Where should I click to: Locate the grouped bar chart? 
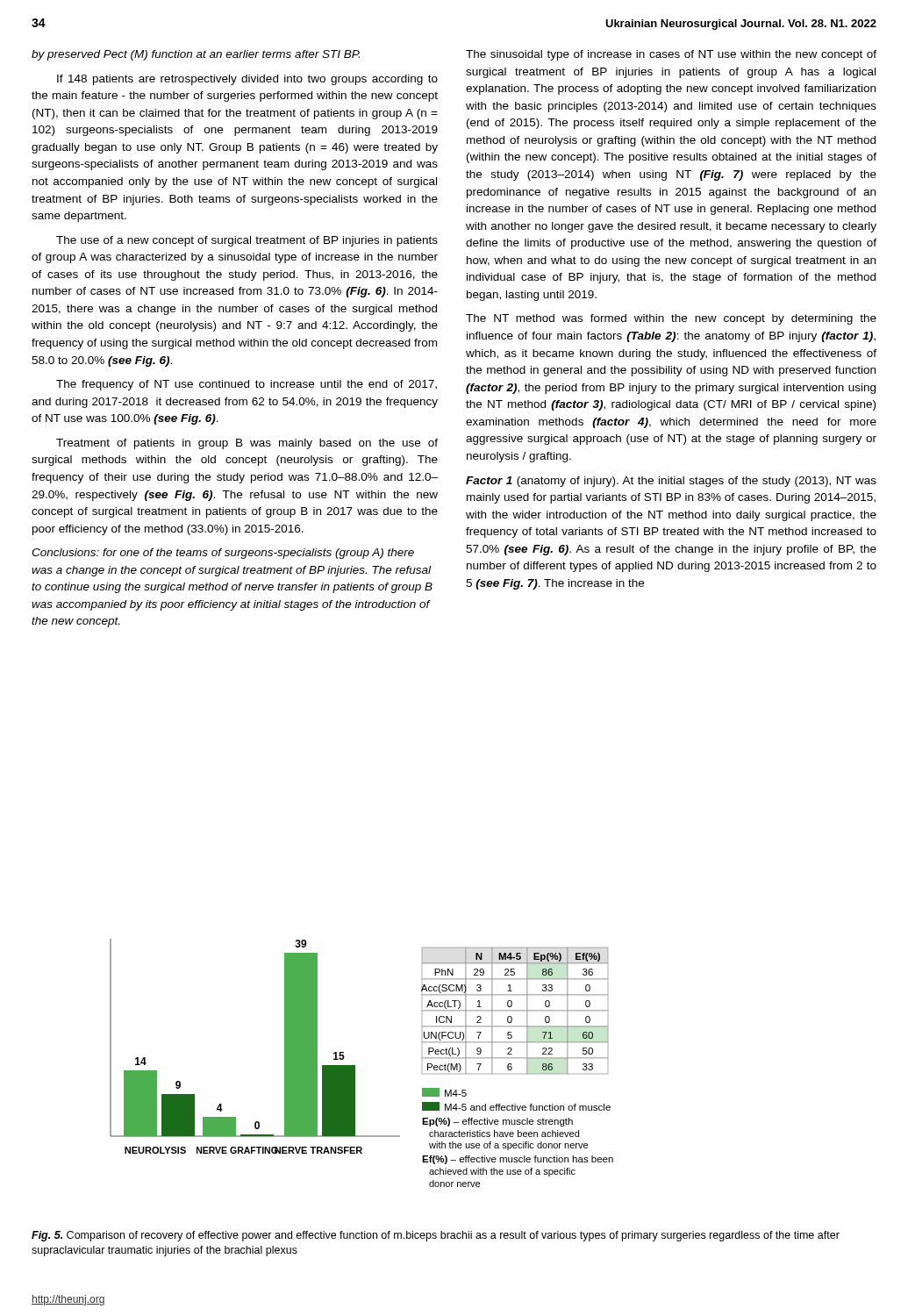point(454,1066)
